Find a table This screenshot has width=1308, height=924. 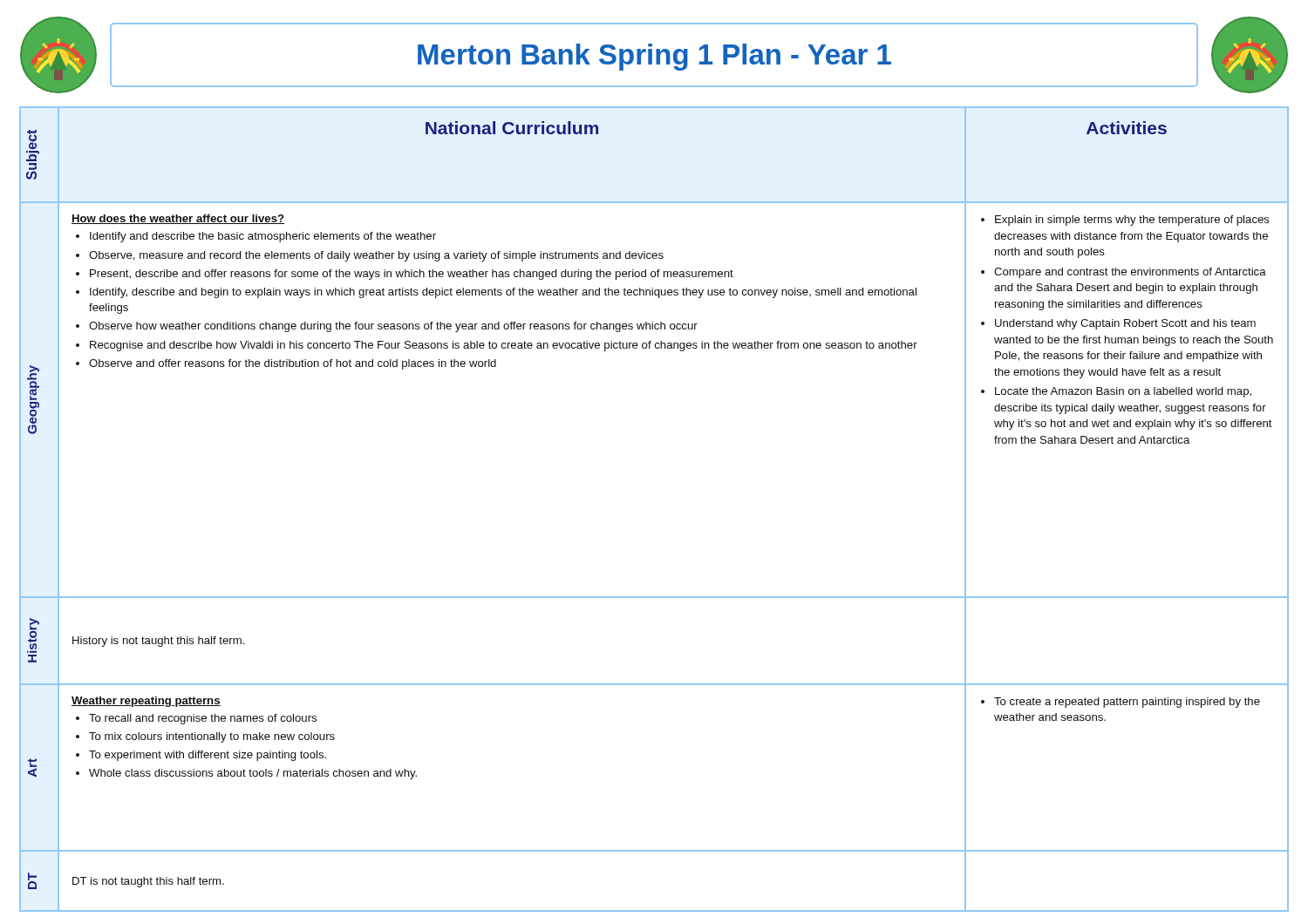click(x=654, y=509)
